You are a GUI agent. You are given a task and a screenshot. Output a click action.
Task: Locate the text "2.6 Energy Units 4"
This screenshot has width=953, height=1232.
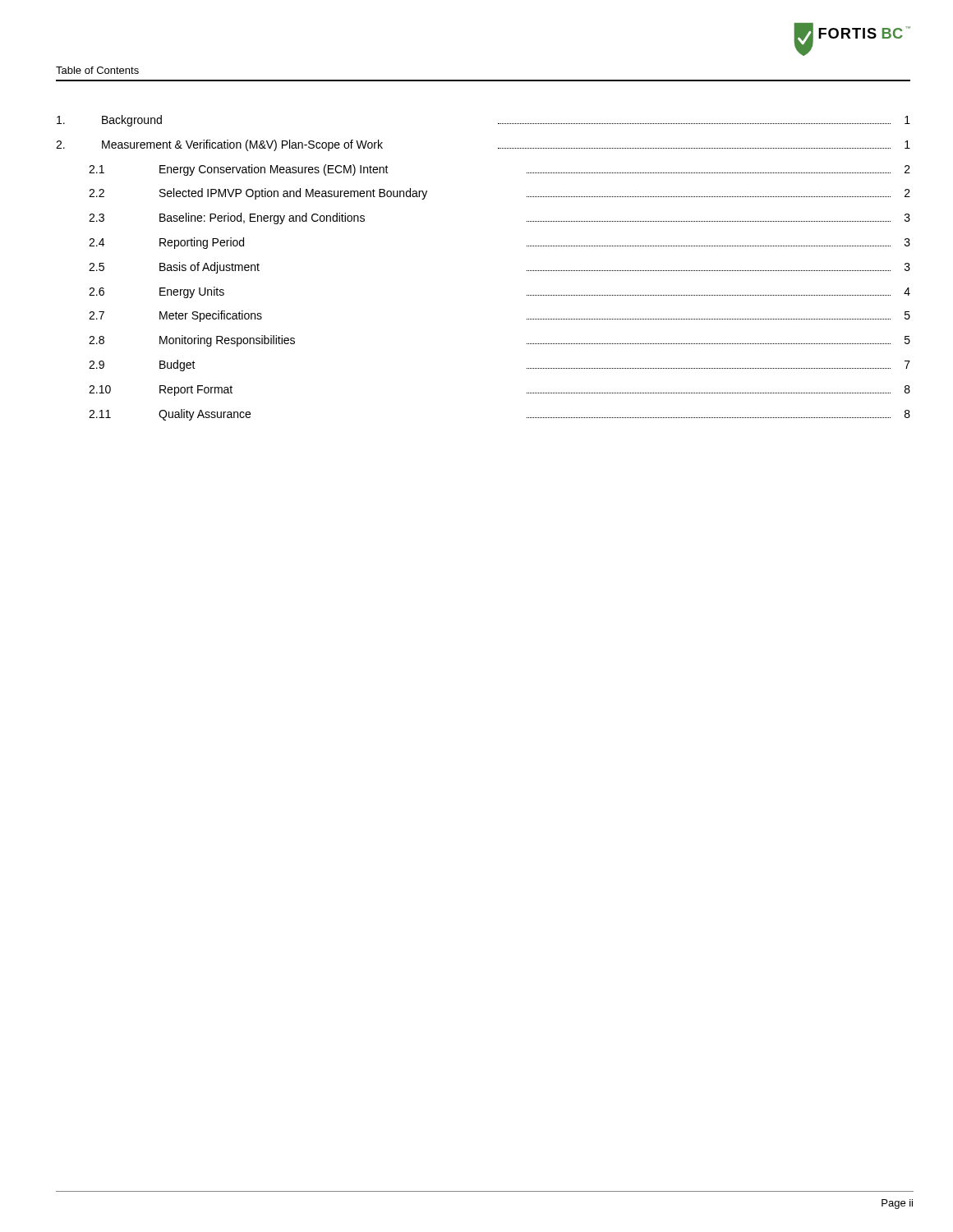92,292
